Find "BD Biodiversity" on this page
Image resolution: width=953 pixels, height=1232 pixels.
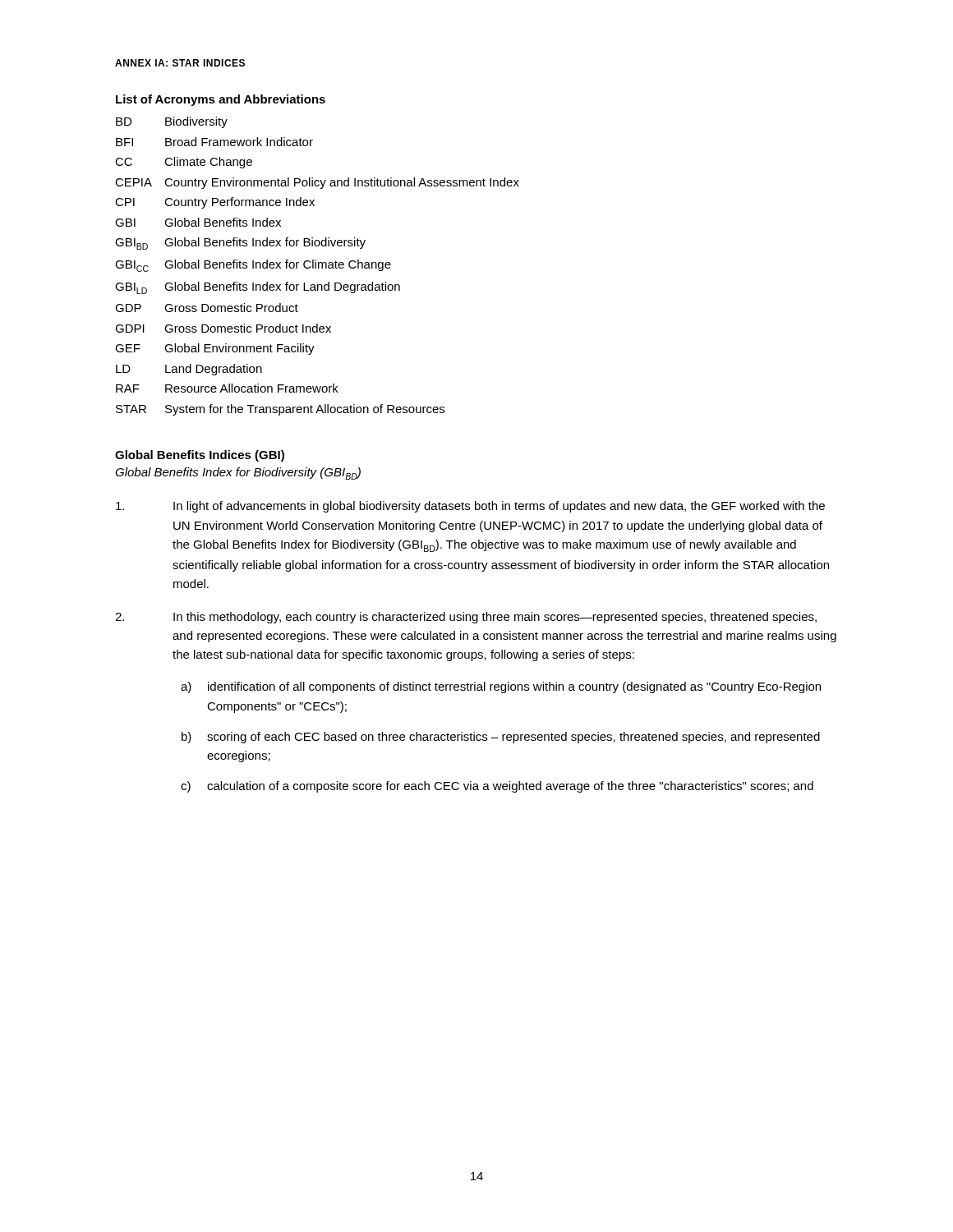click(x=172, y=122)
